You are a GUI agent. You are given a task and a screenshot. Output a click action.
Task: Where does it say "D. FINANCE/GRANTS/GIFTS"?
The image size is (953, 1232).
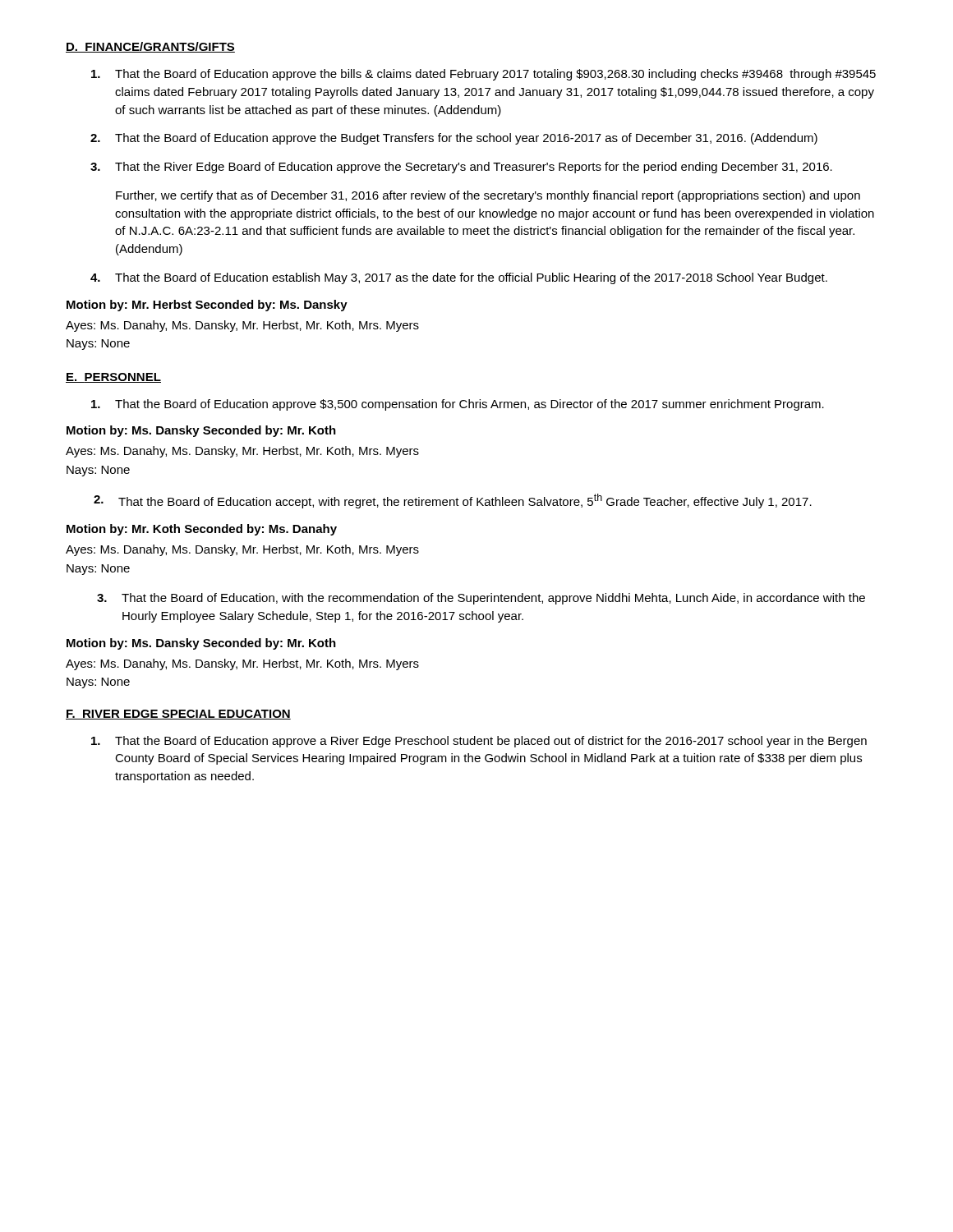tap(150, 46)
